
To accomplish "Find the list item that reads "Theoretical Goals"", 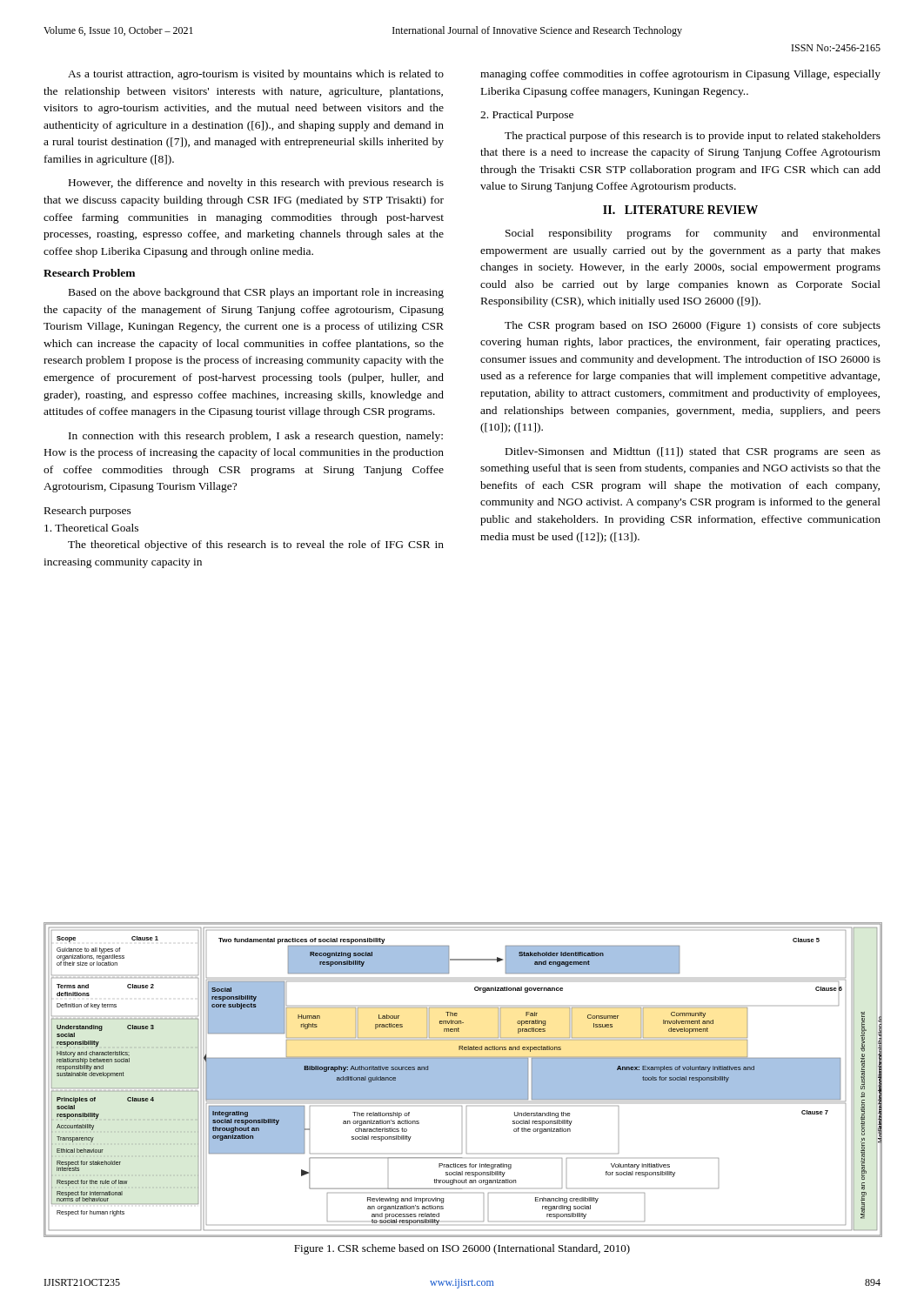I will [91, 528].
